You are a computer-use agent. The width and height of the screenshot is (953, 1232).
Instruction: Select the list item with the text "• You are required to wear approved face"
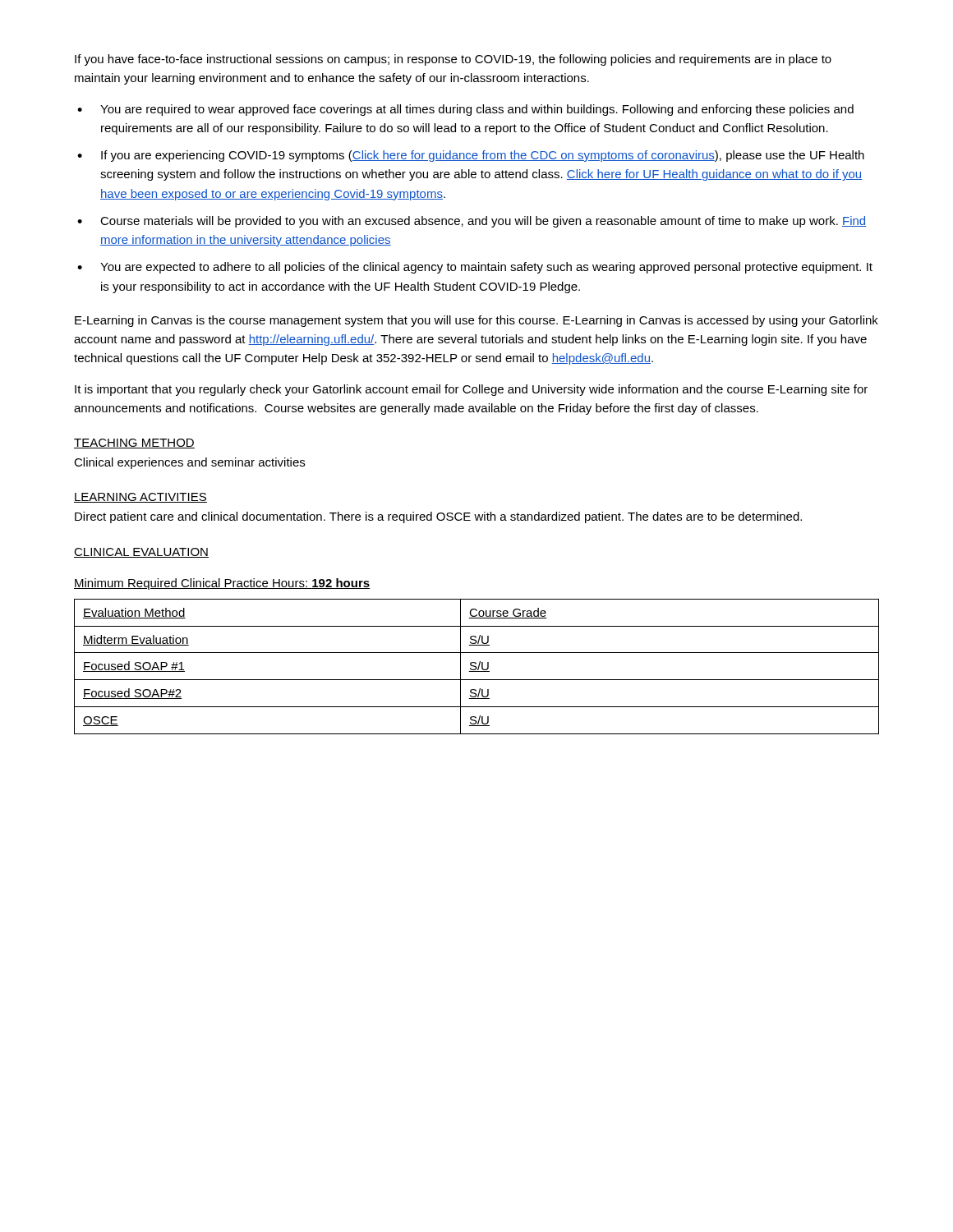(x=476, y=118)
